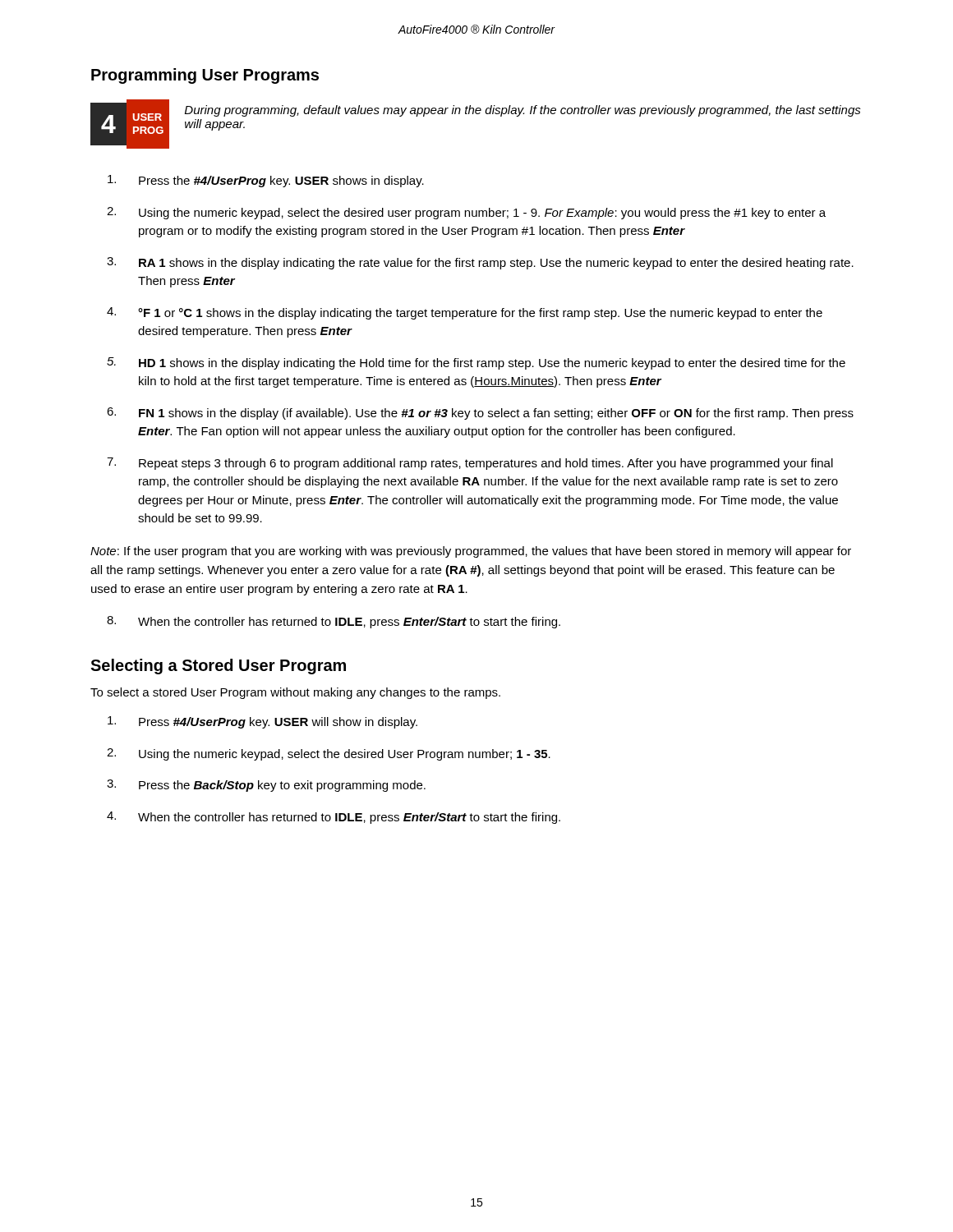This screenshot has height=1232, width=953.
Task: Click on the region starting "Programming User Programs"
Action: pyautogui.click(x=205, y=75)
